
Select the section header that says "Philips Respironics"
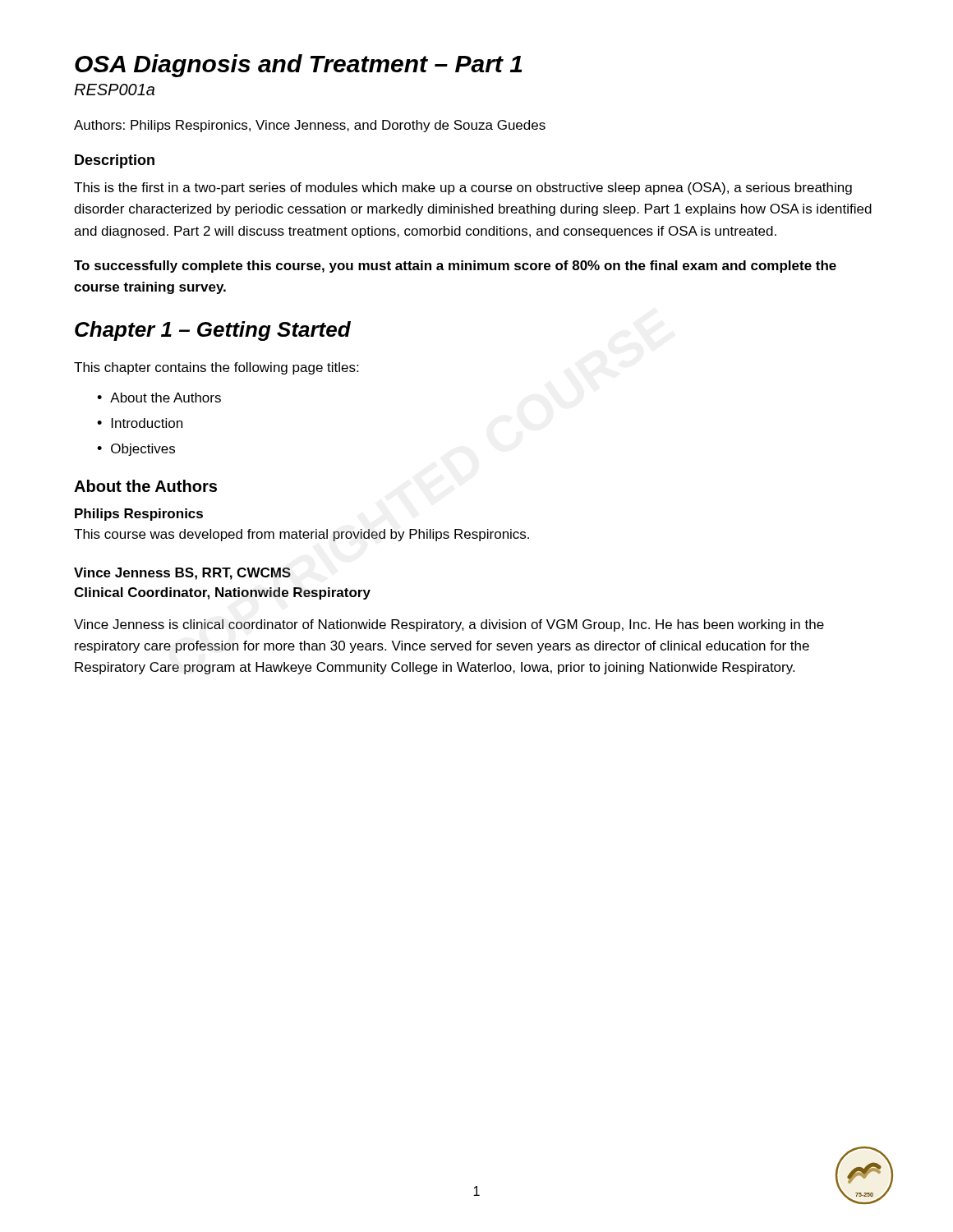point(139,514)
